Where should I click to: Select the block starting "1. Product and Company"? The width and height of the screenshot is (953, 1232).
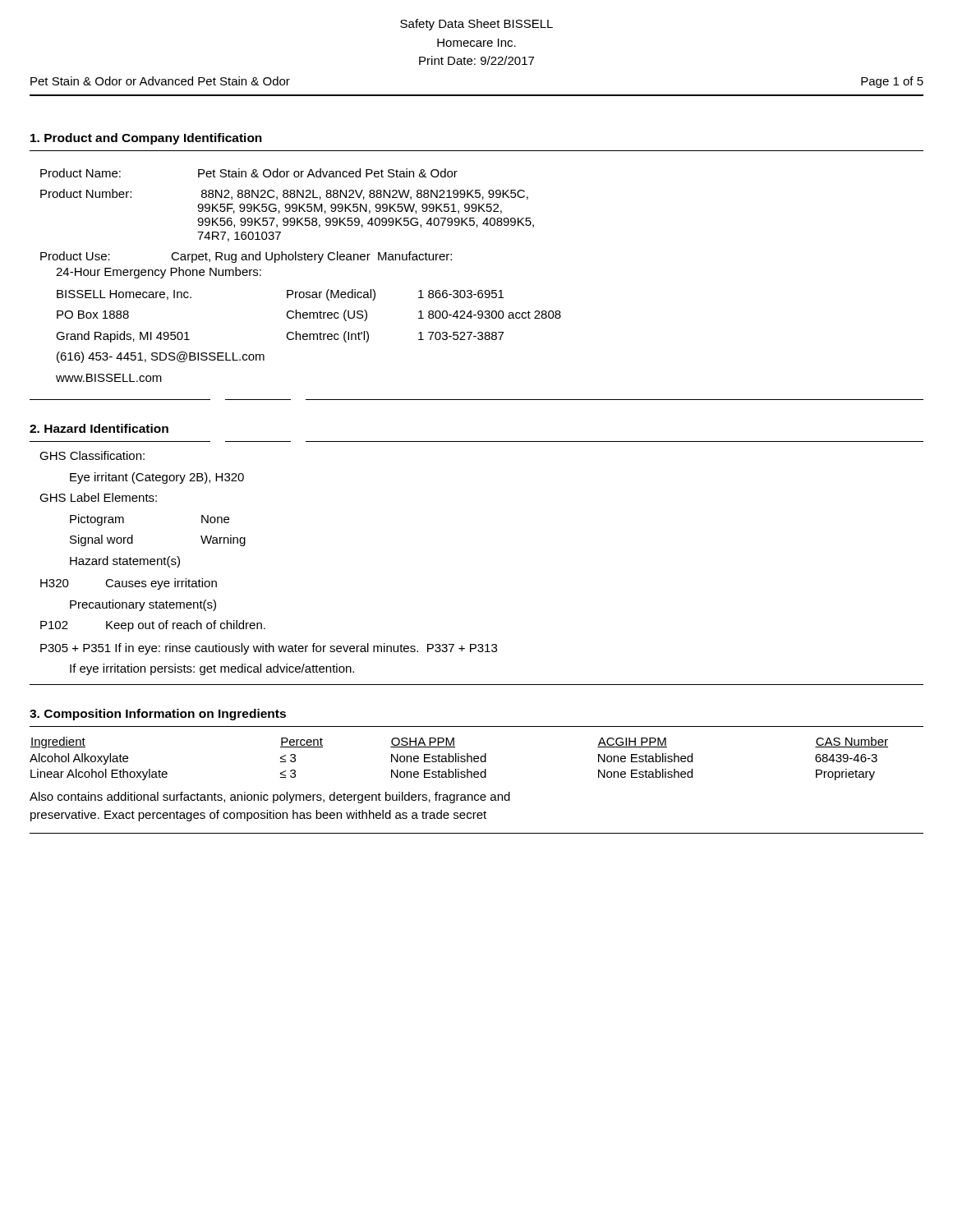[x=146, y=137]
